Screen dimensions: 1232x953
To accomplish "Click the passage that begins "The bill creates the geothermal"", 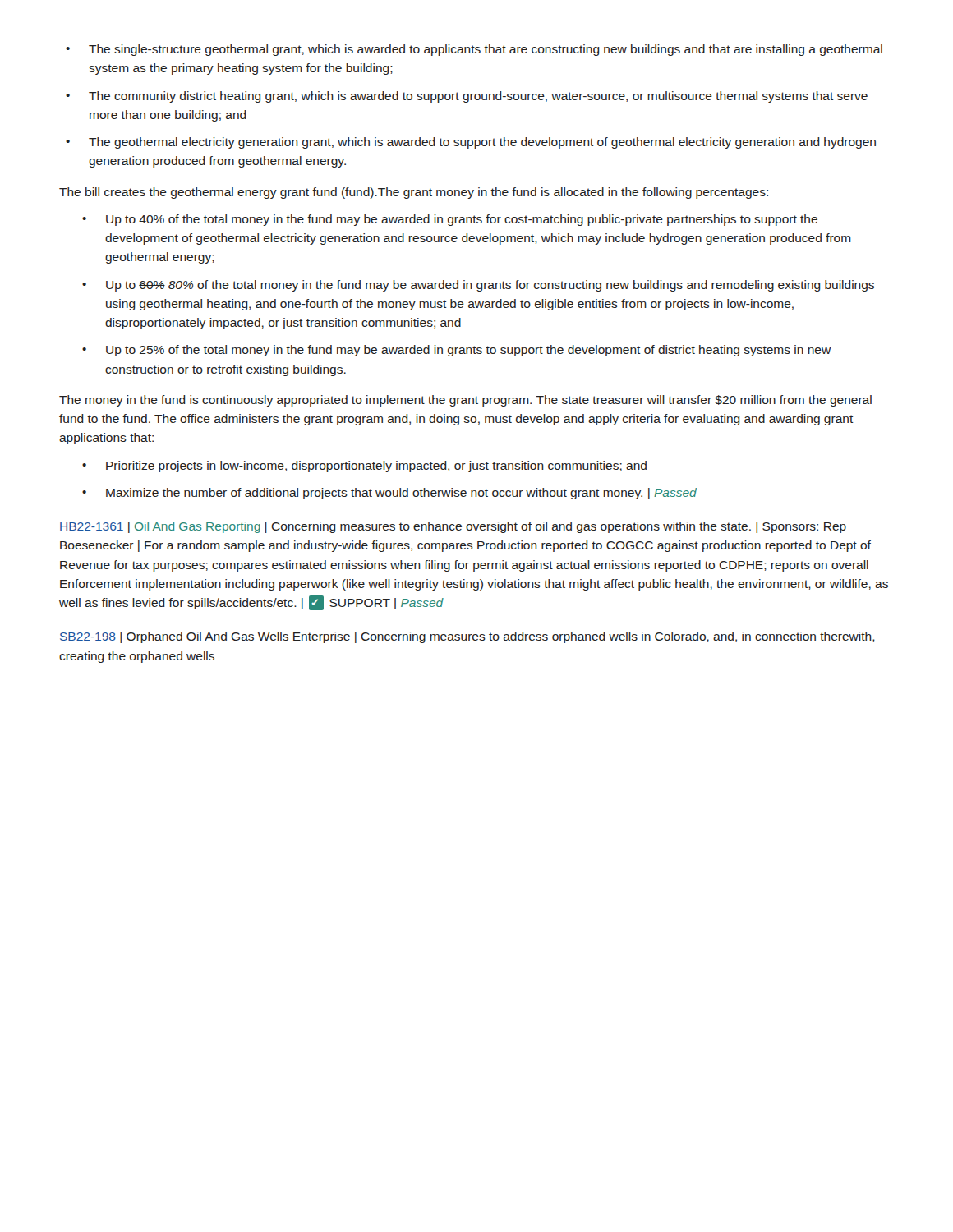I will [414, 191].
